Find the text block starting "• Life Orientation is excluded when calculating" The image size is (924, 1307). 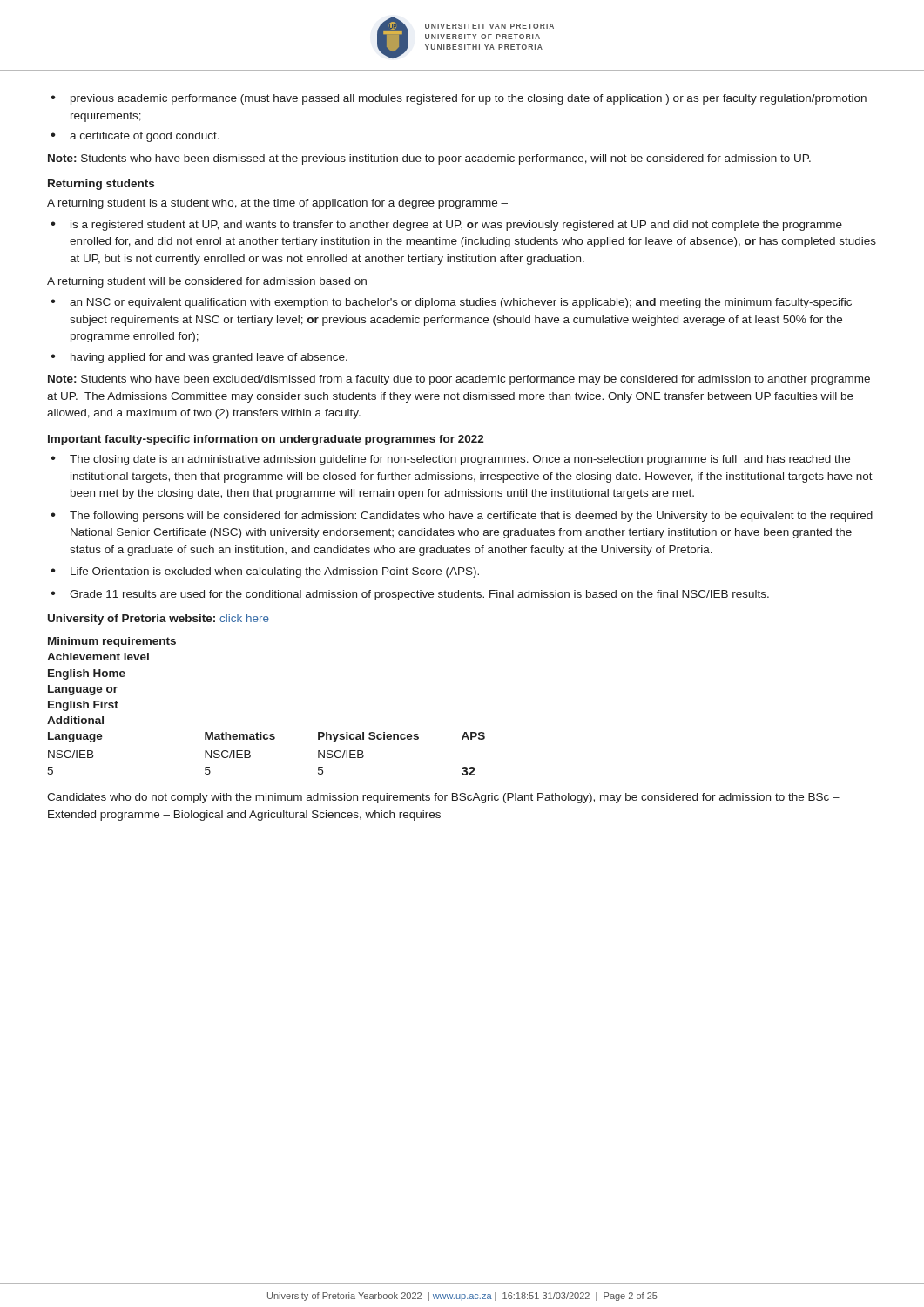(x=265, y=572)
